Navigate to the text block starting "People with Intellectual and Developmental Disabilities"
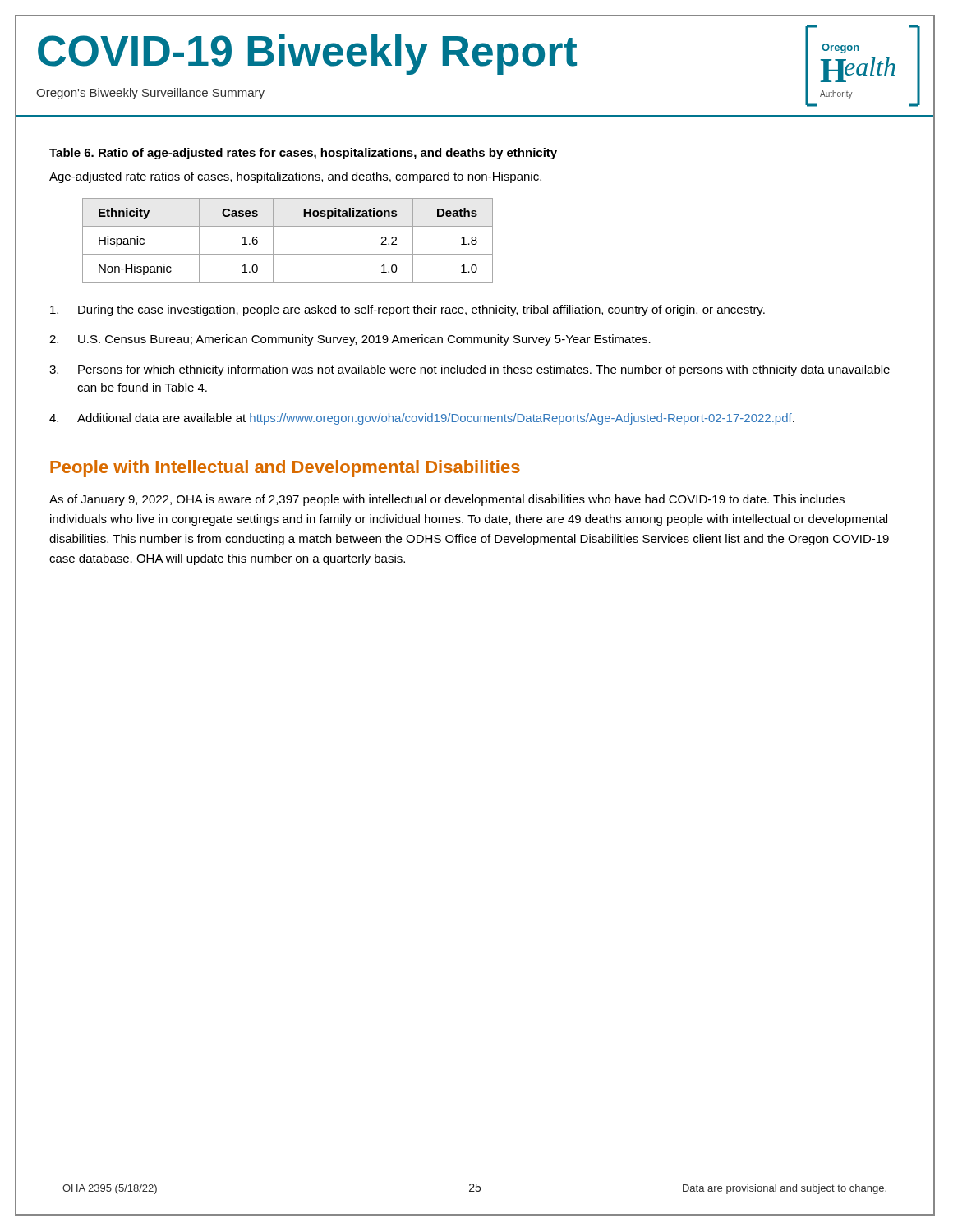 coord(285,467)
